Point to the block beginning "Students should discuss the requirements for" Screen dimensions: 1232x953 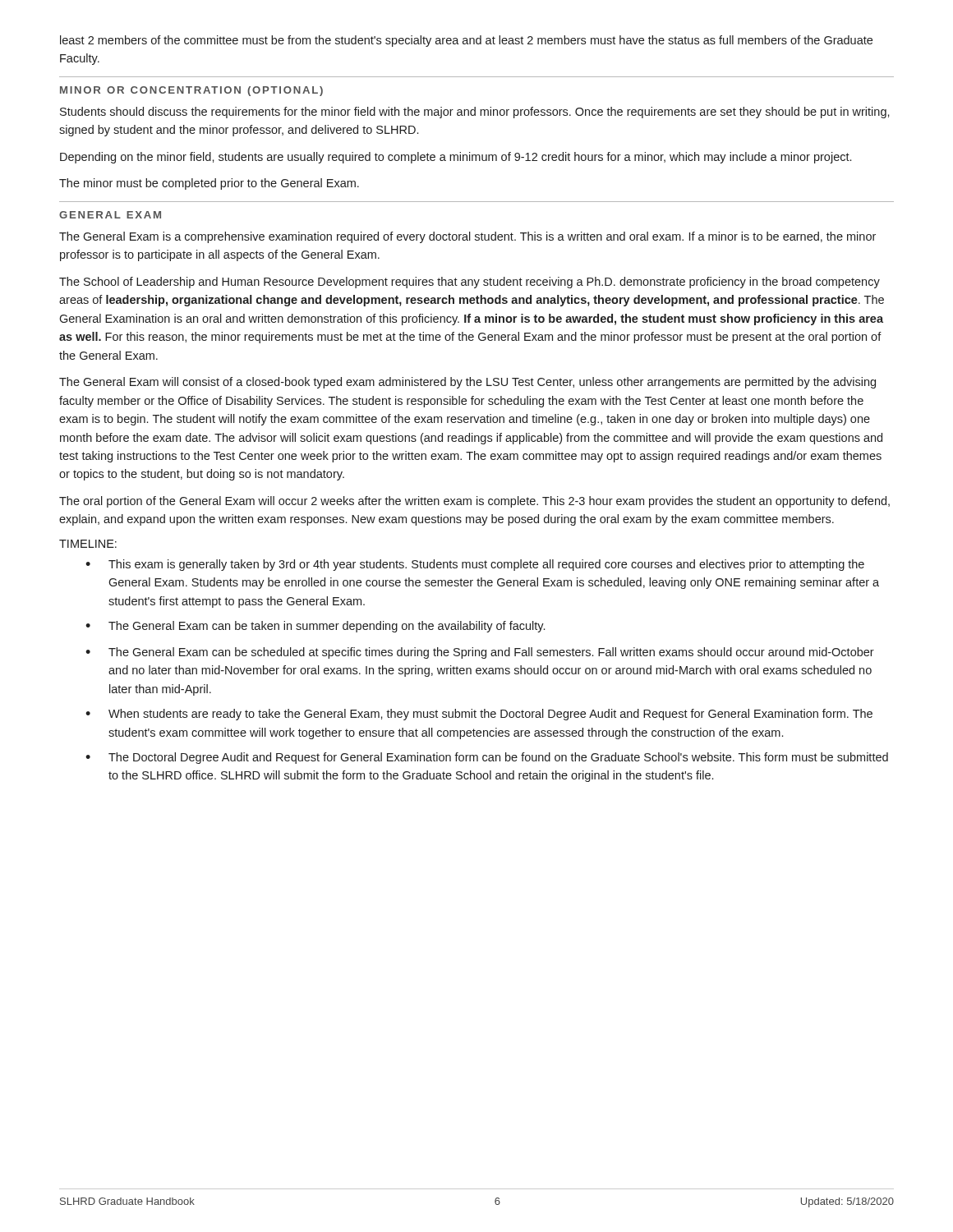click(475, 121)
